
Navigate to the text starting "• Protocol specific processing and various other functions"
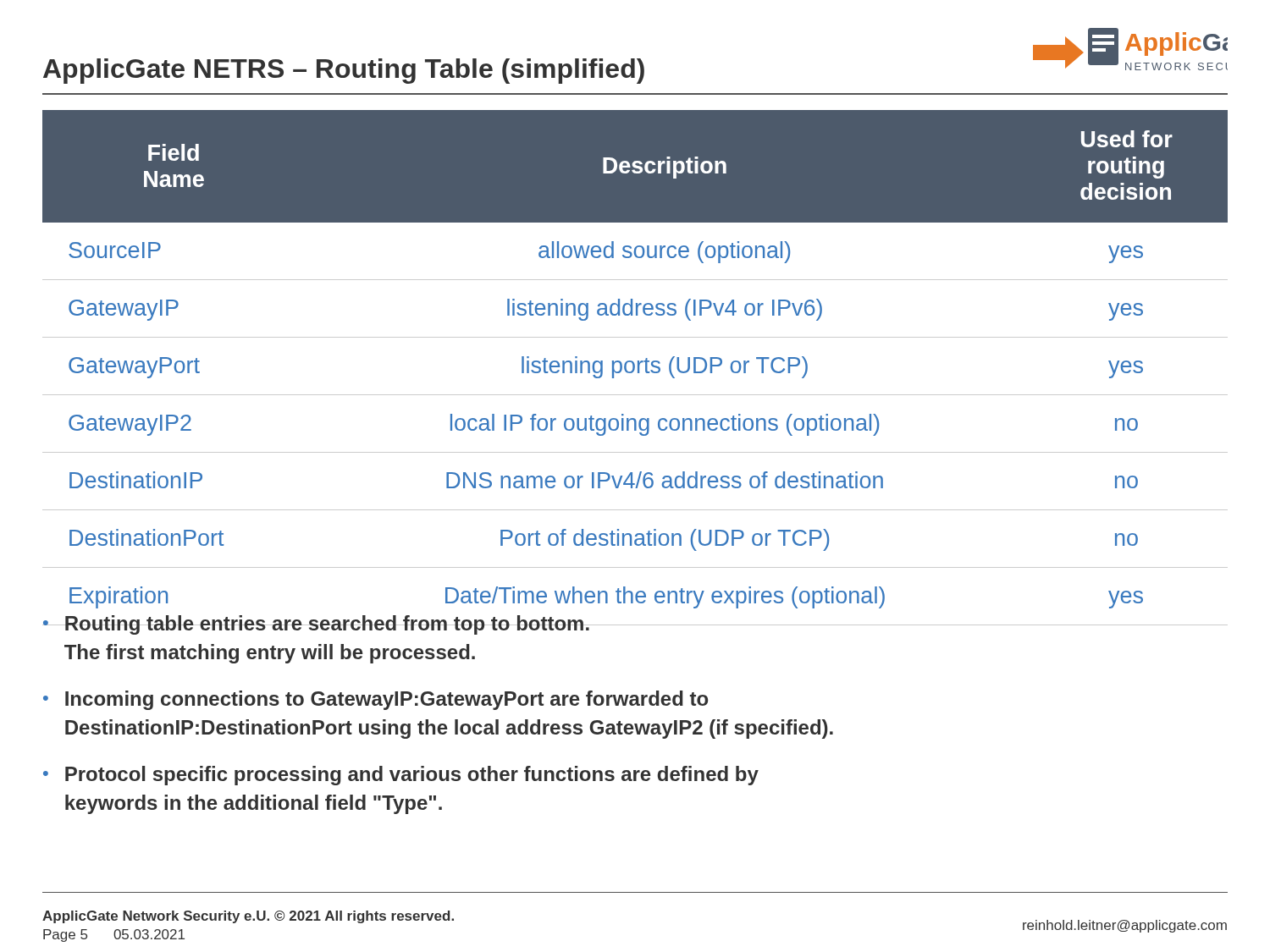point(400,789)
